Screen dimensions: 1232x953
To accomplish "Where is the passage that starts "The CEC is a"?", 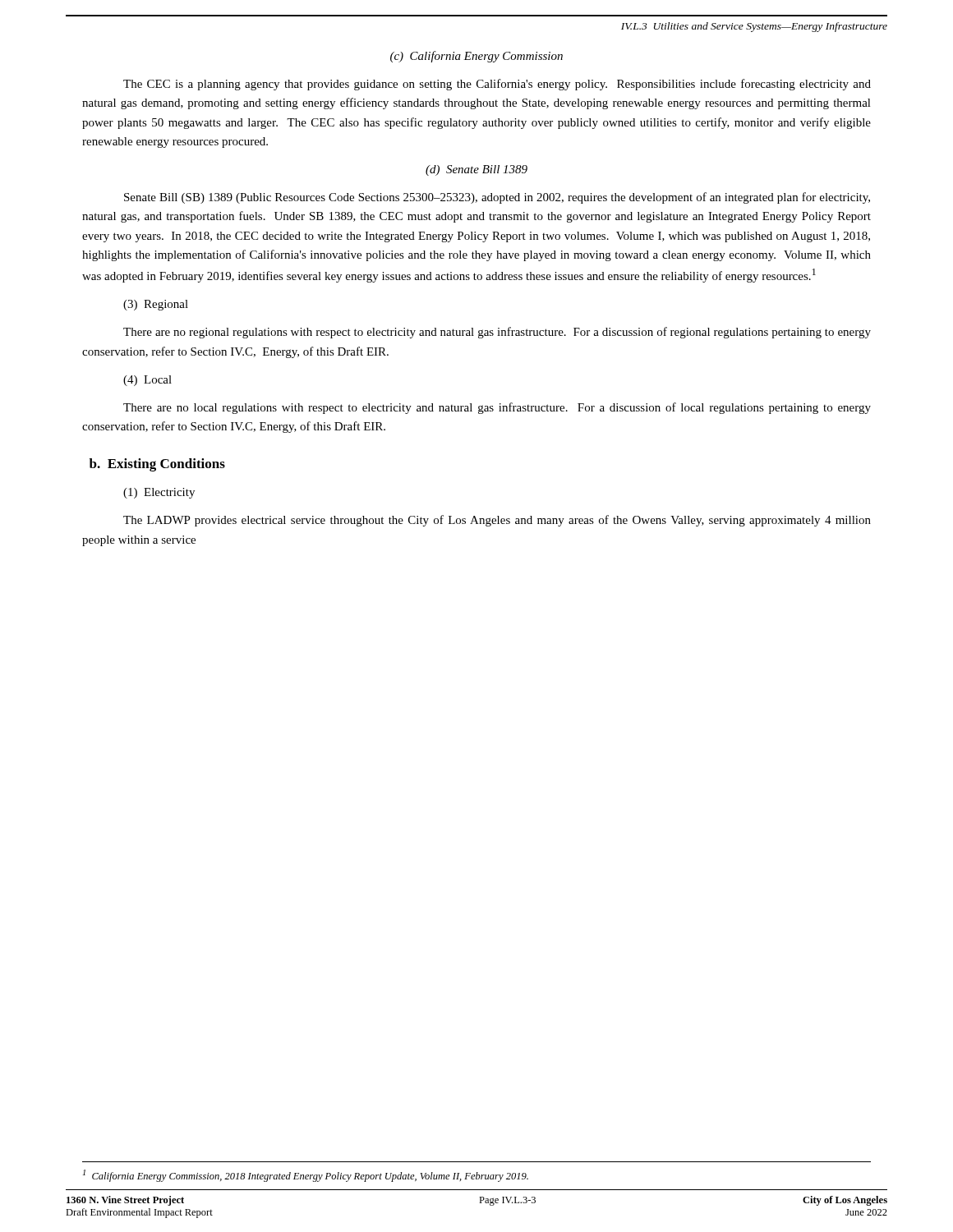I will (476, 112).
